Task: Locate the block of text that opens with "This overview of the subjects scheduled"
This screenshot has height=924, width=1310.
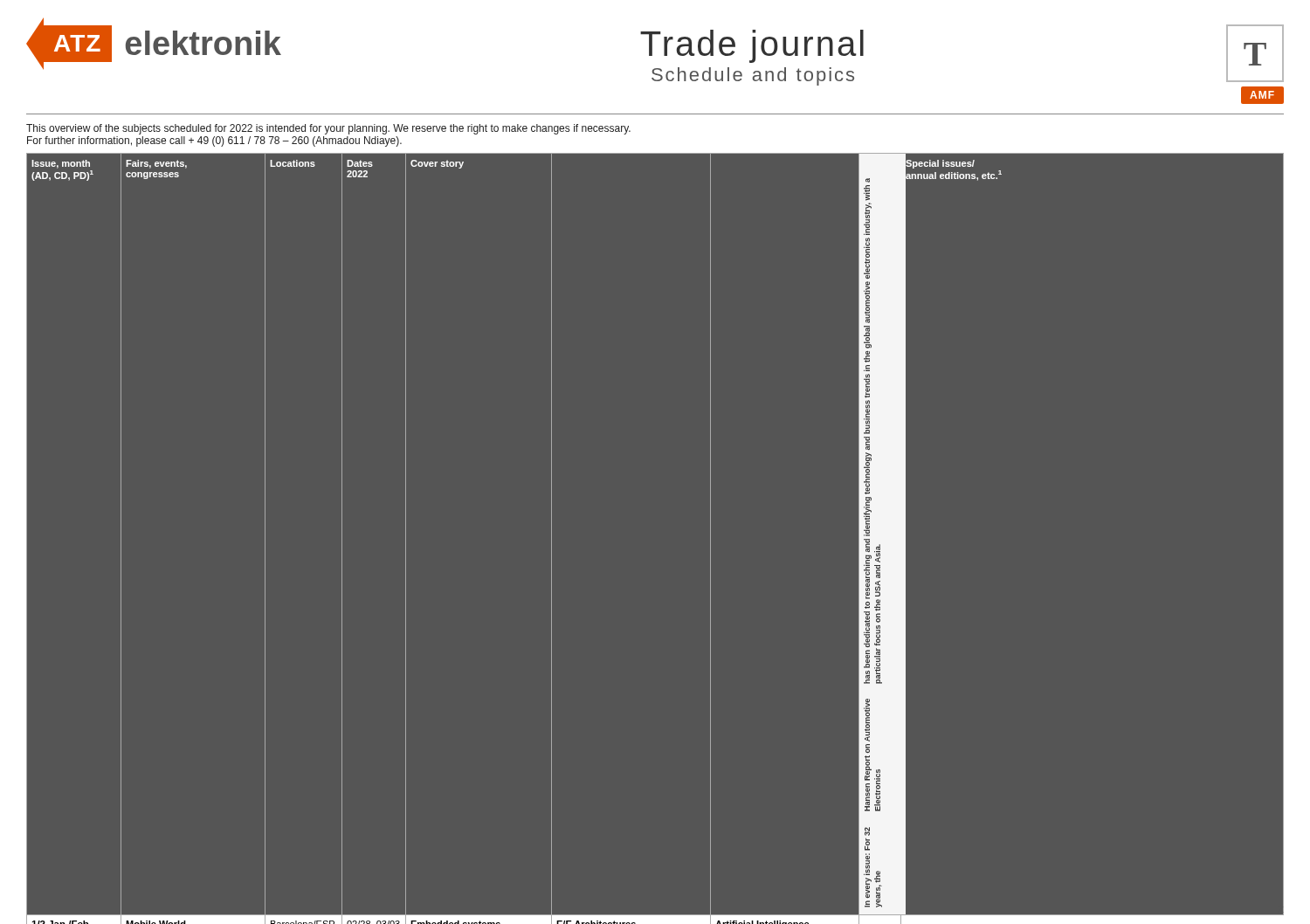Action: click(x=329, y=134)
